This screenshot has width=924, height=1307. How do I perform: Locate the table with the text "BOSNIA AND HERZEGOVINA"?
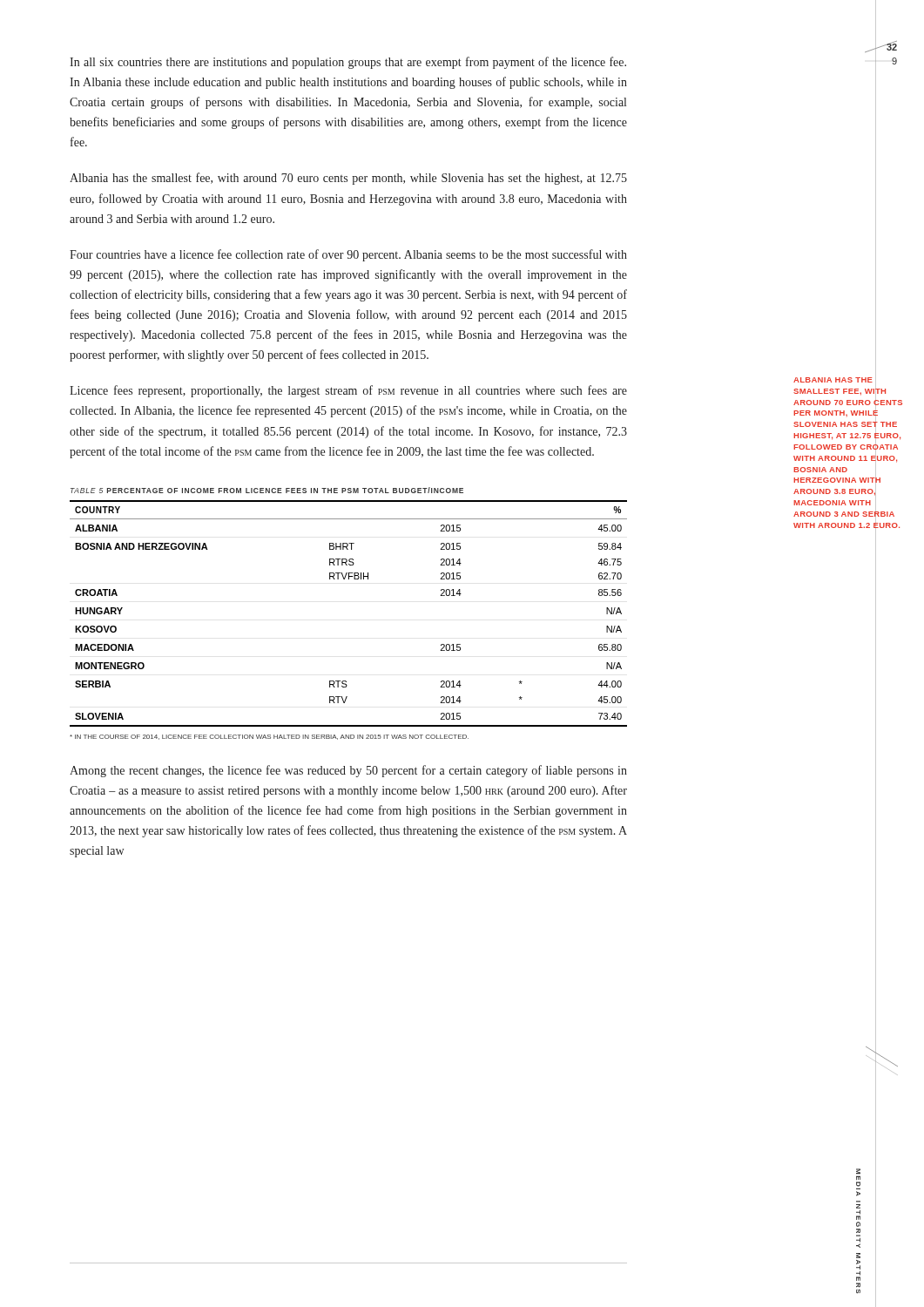(x=348, y=613)
